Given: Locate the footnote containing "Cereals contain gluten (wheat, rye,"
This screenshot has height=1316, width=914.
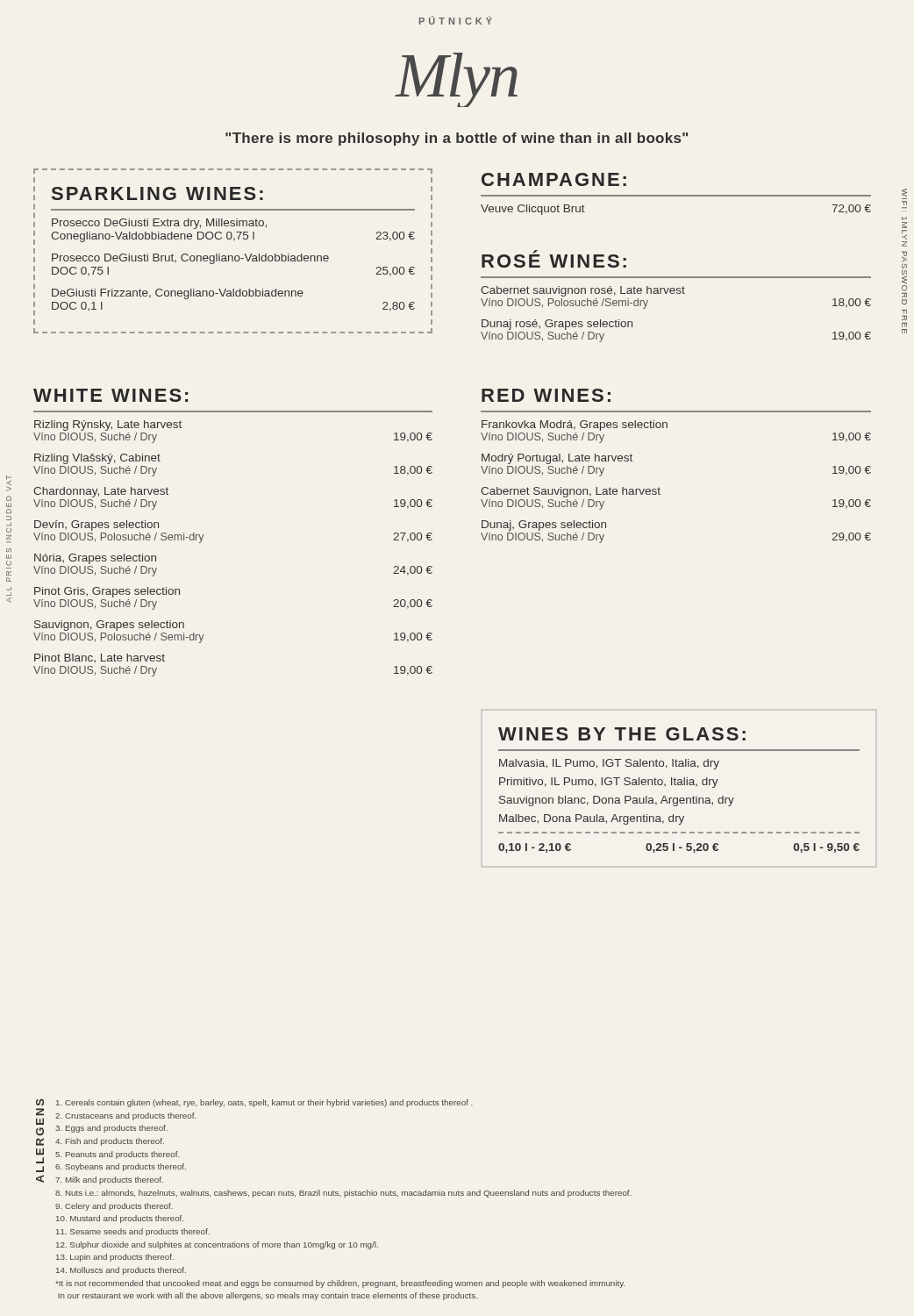Looking at the screenshot, I should [x=344, y=1199].
